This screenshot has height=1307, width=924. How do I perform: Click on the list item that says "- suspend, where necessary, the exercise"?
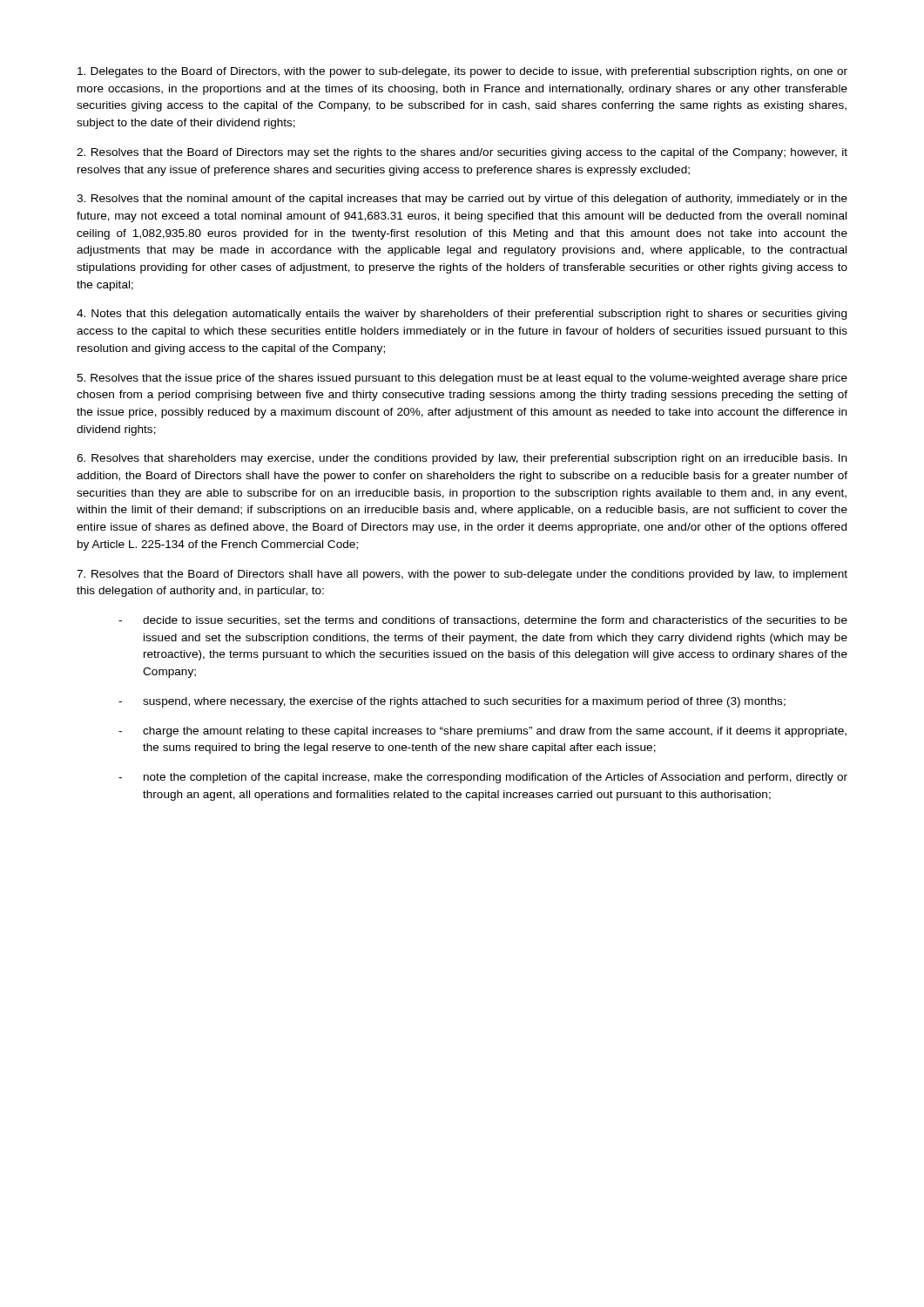(483, 701)
